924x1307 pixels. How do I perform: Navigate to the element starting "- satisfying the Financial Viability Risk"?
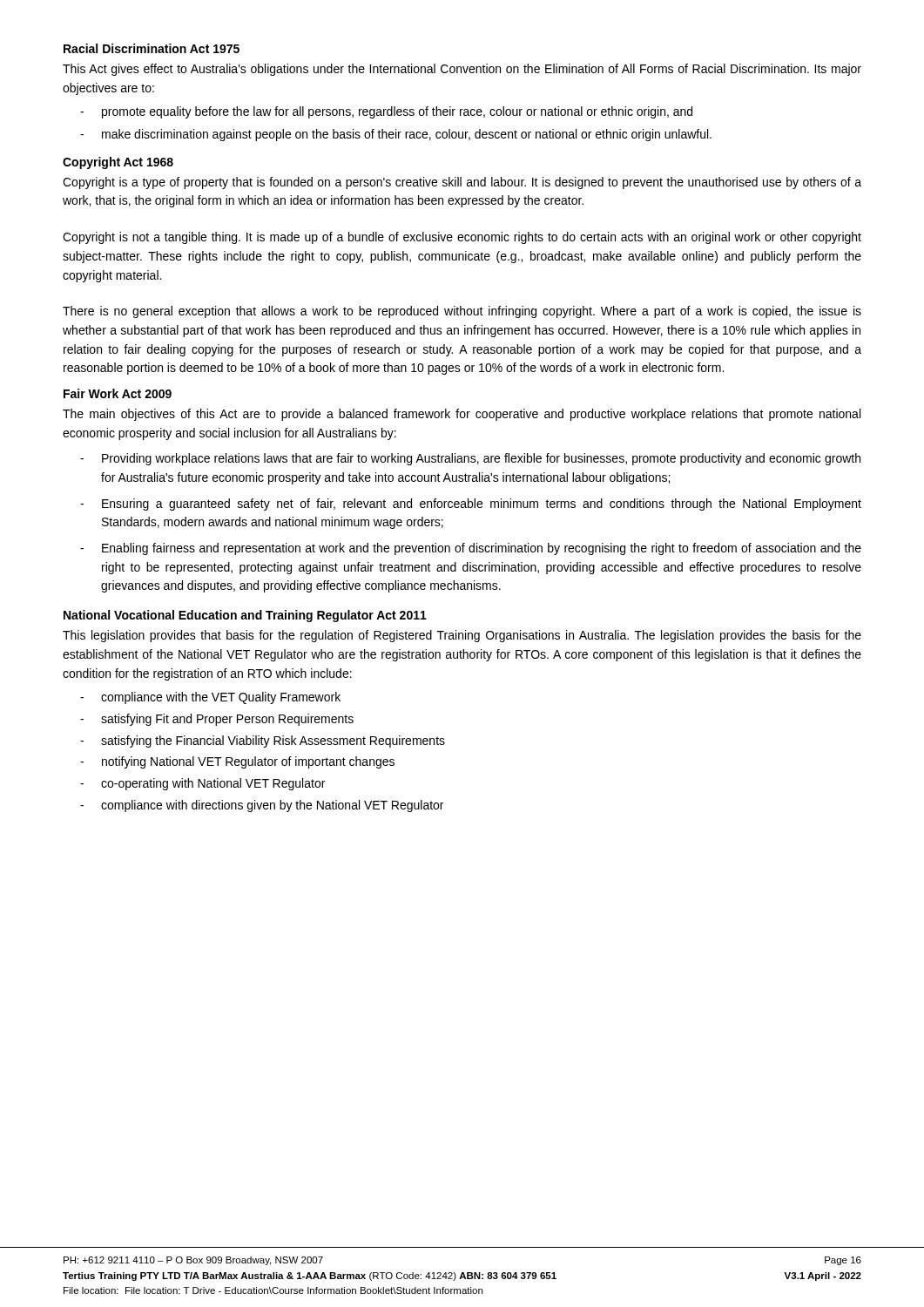[x=263, y=742]
